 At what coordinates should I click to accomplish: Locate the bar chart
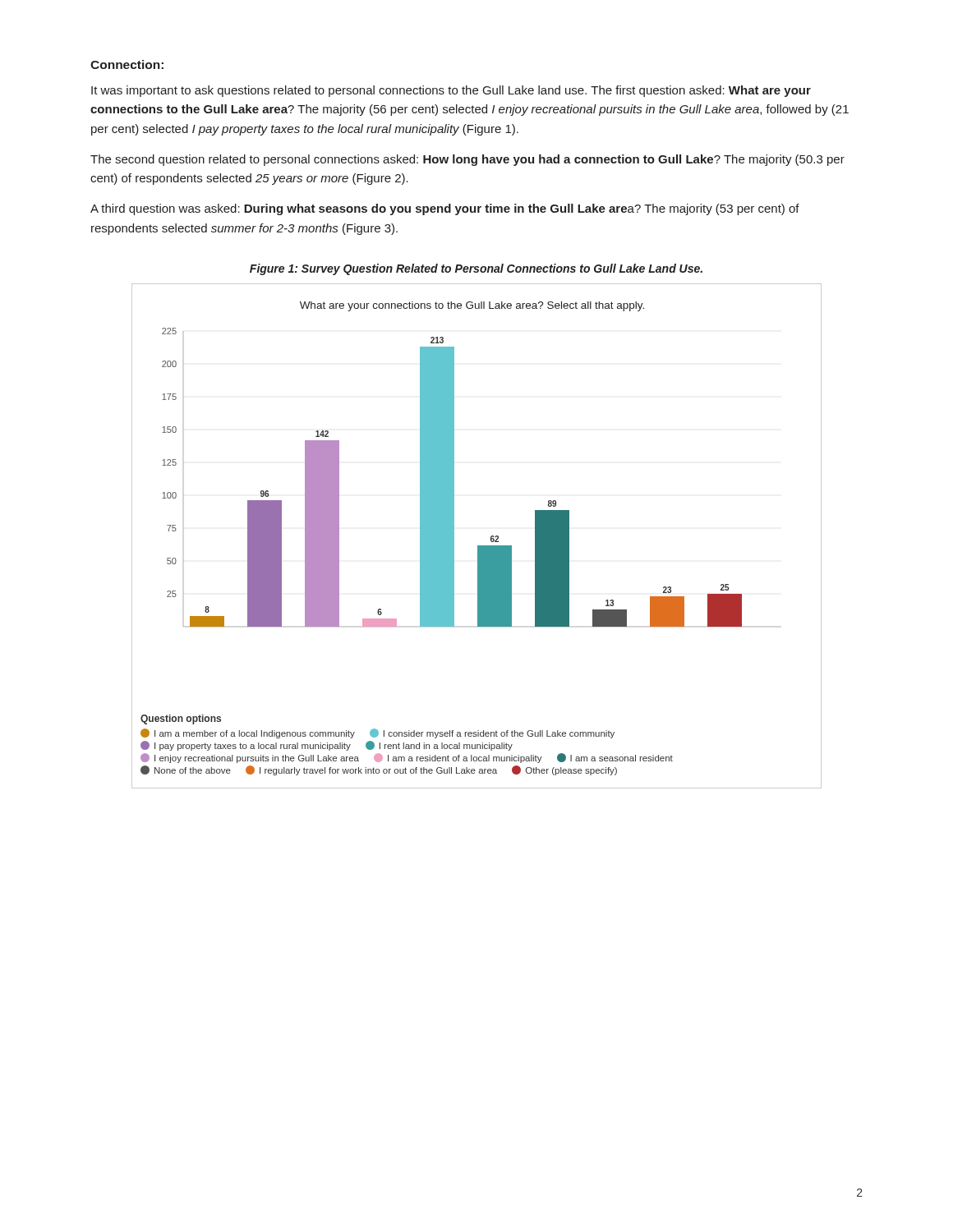[x=476, y=536]
